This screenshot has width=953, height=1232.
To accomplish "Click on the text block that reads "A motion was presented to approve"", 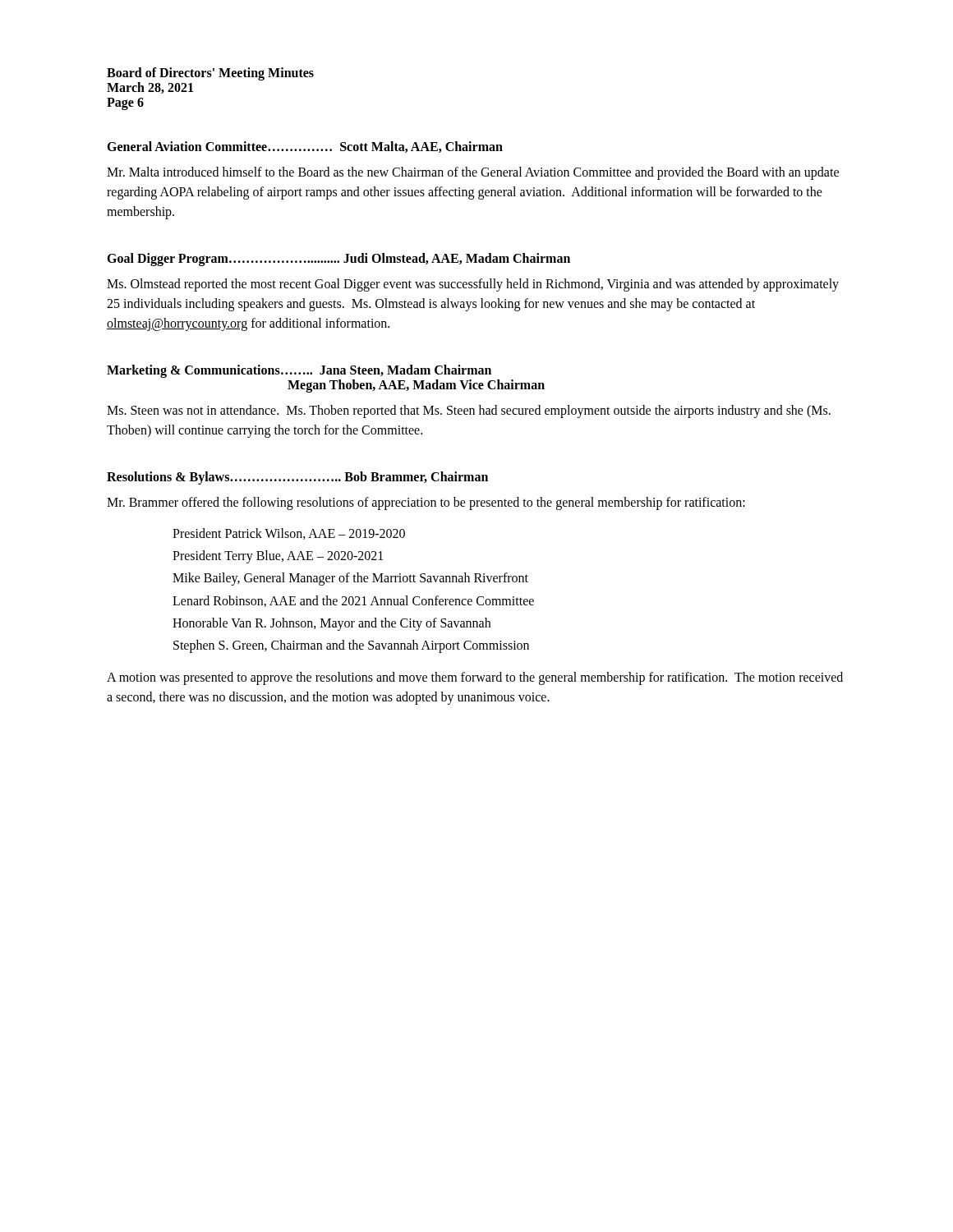I will click(475, 687).
